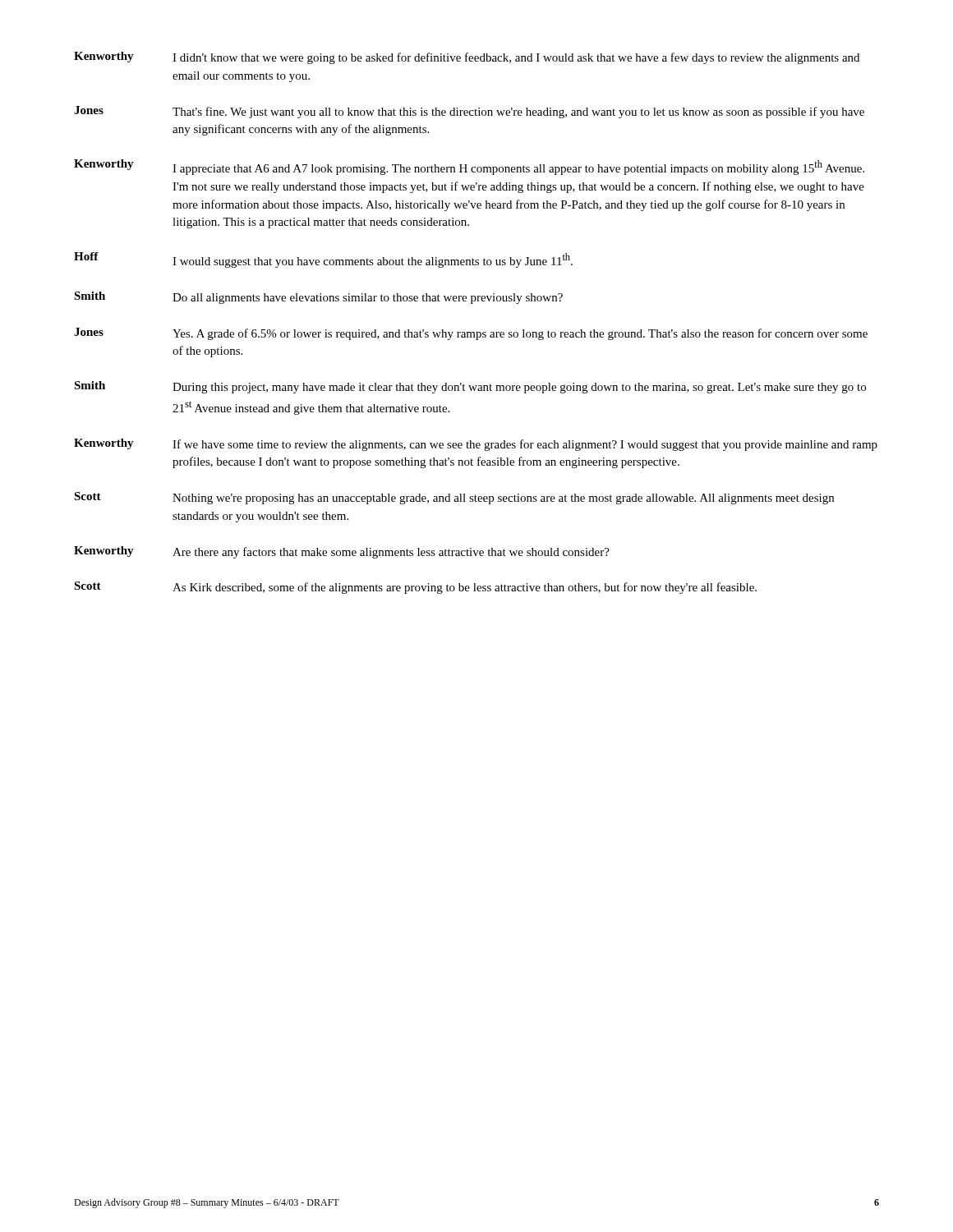Navigate to the text block starting "Kenworthy I appreciate that"

click(x=476, y=194)
